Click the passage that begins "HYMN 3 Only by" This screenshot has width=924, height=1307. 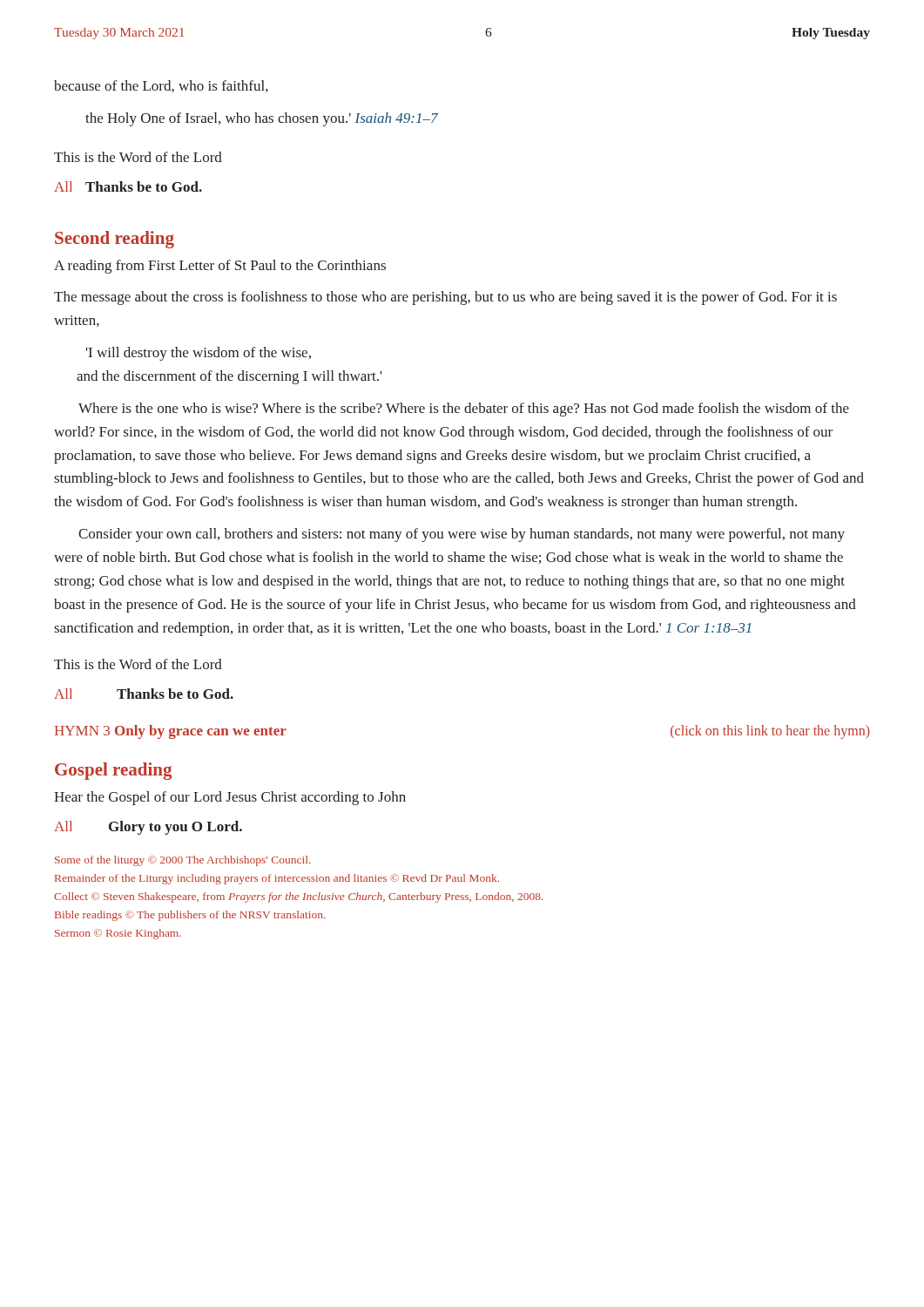tap(175, 731)
